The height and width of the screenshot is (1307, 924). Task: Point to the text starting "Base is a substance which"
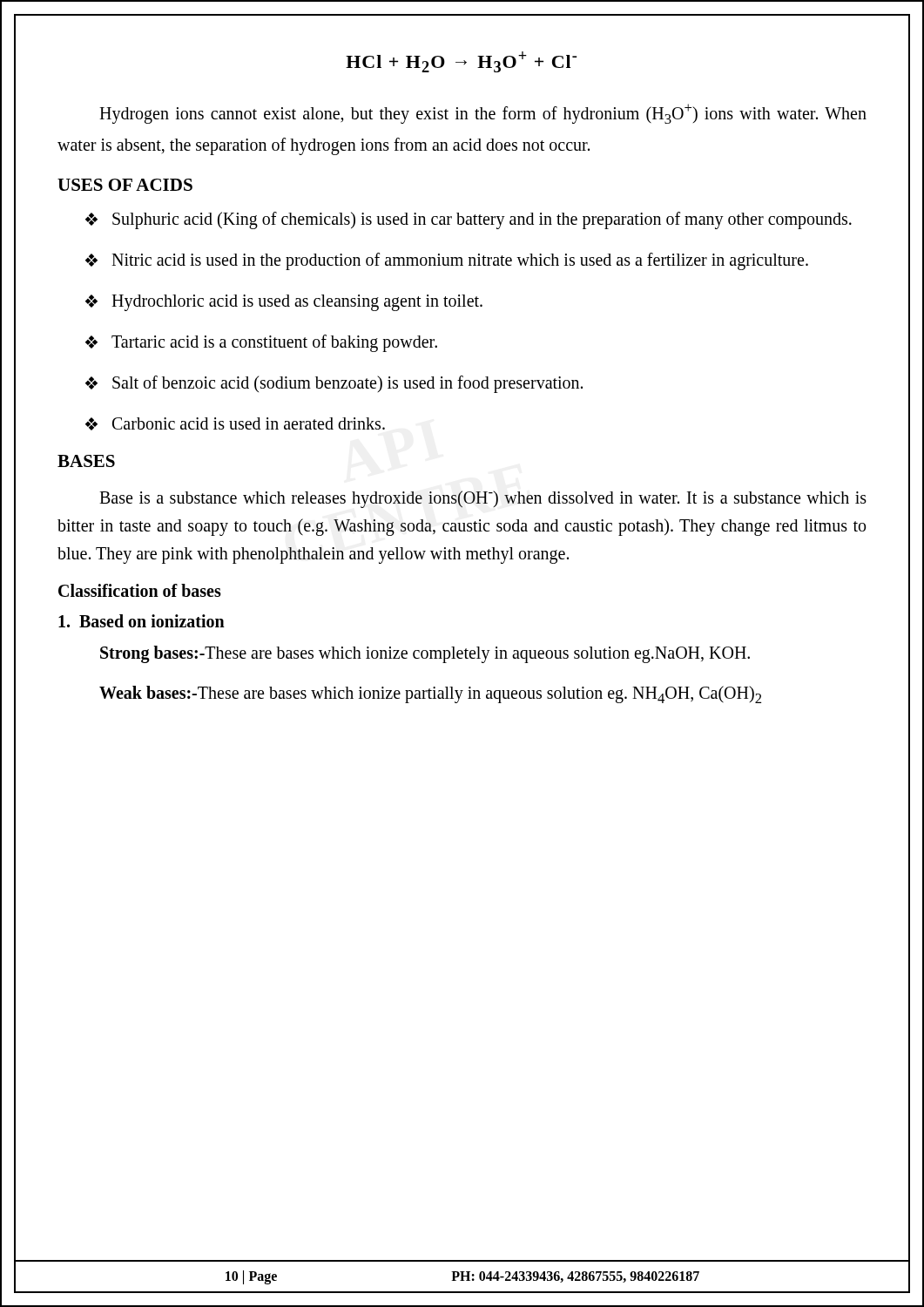click(x=462, y=523)
